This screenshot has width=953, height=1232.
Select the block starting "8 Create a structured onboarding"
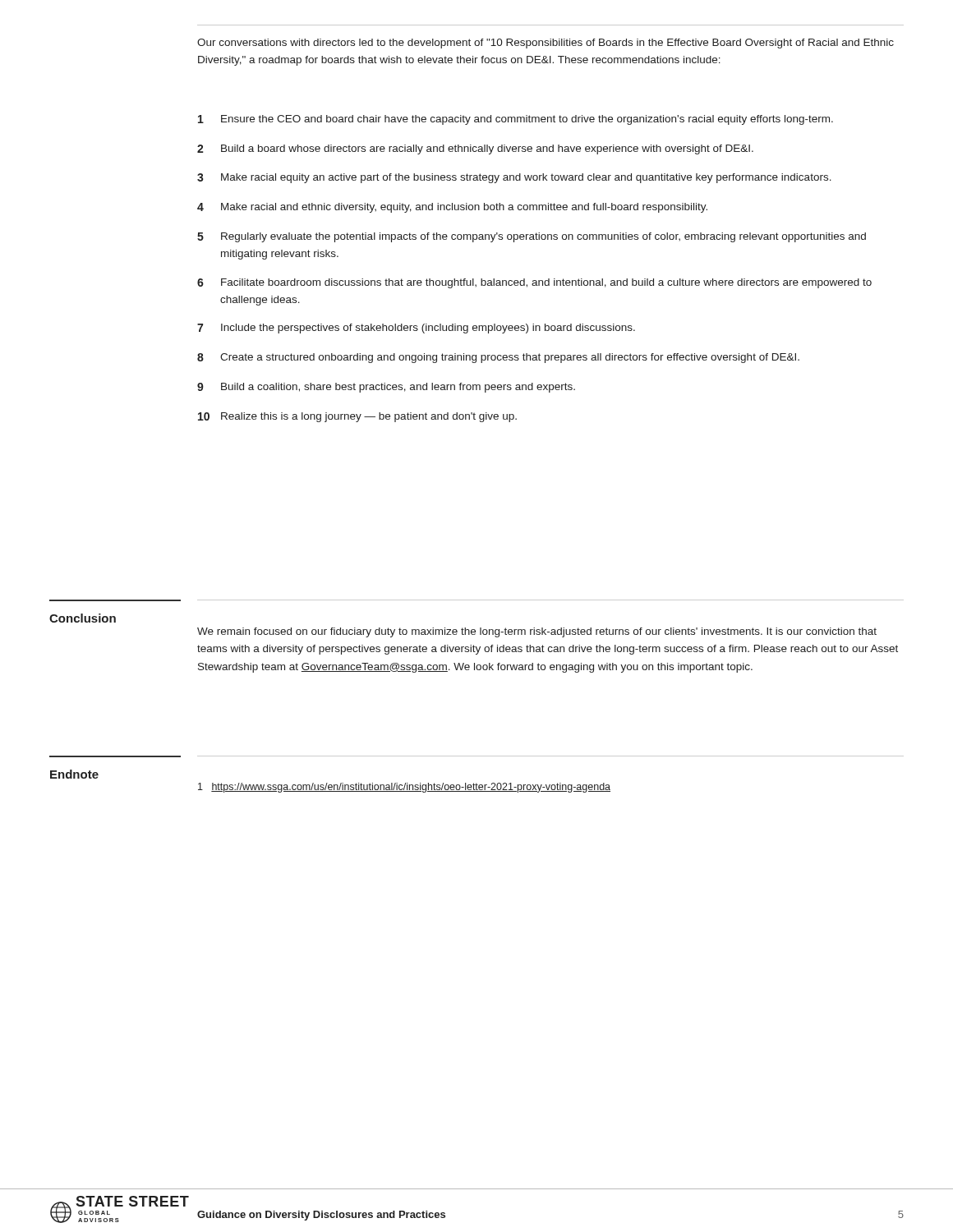(x=550, y=358)
